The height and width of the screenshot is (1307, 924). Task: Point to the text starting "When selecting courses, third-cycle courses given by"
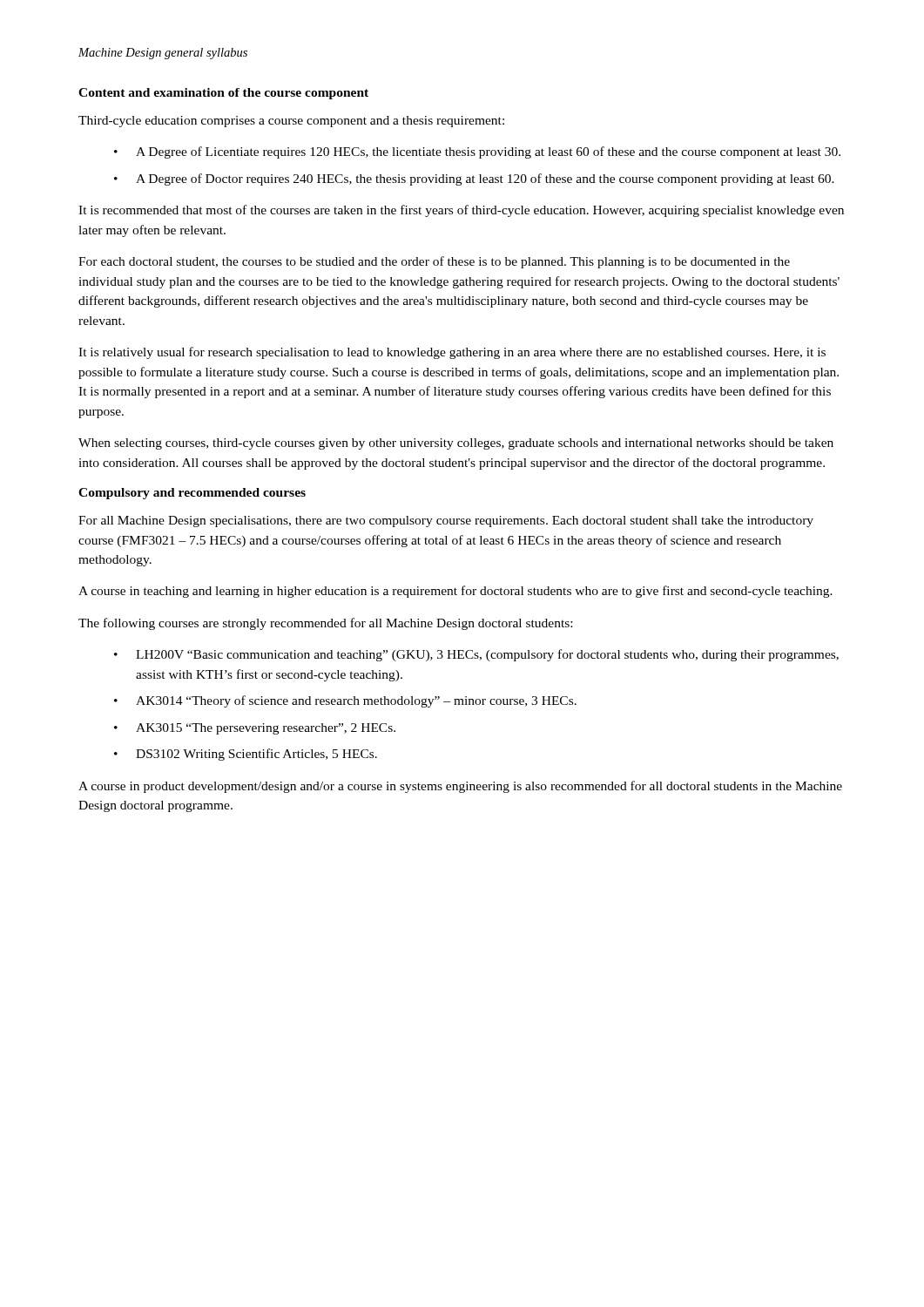pos(456,452)
